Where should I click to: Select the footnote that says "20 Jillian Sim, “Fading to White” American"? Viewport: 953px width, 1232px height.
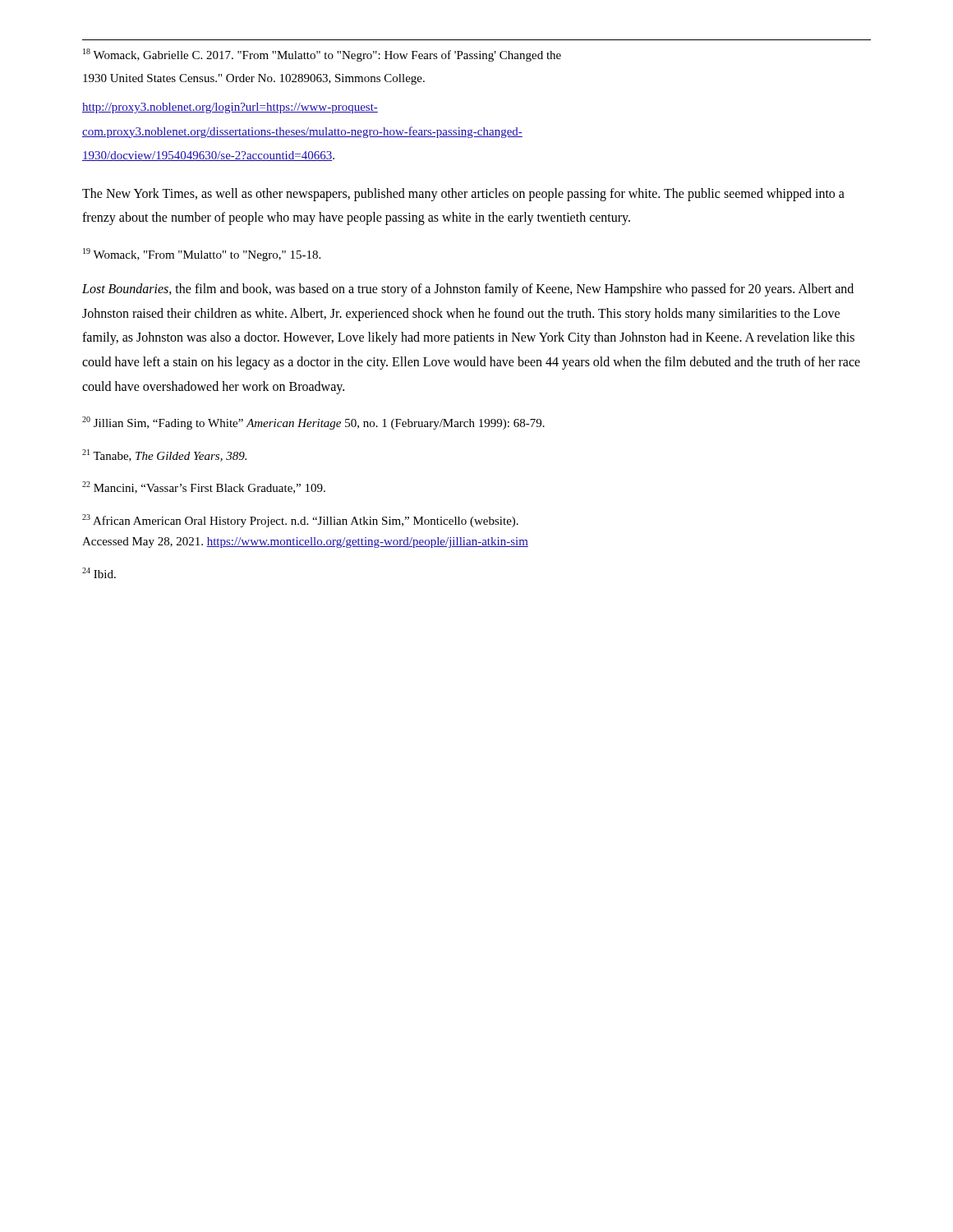[x=314, y=422]
